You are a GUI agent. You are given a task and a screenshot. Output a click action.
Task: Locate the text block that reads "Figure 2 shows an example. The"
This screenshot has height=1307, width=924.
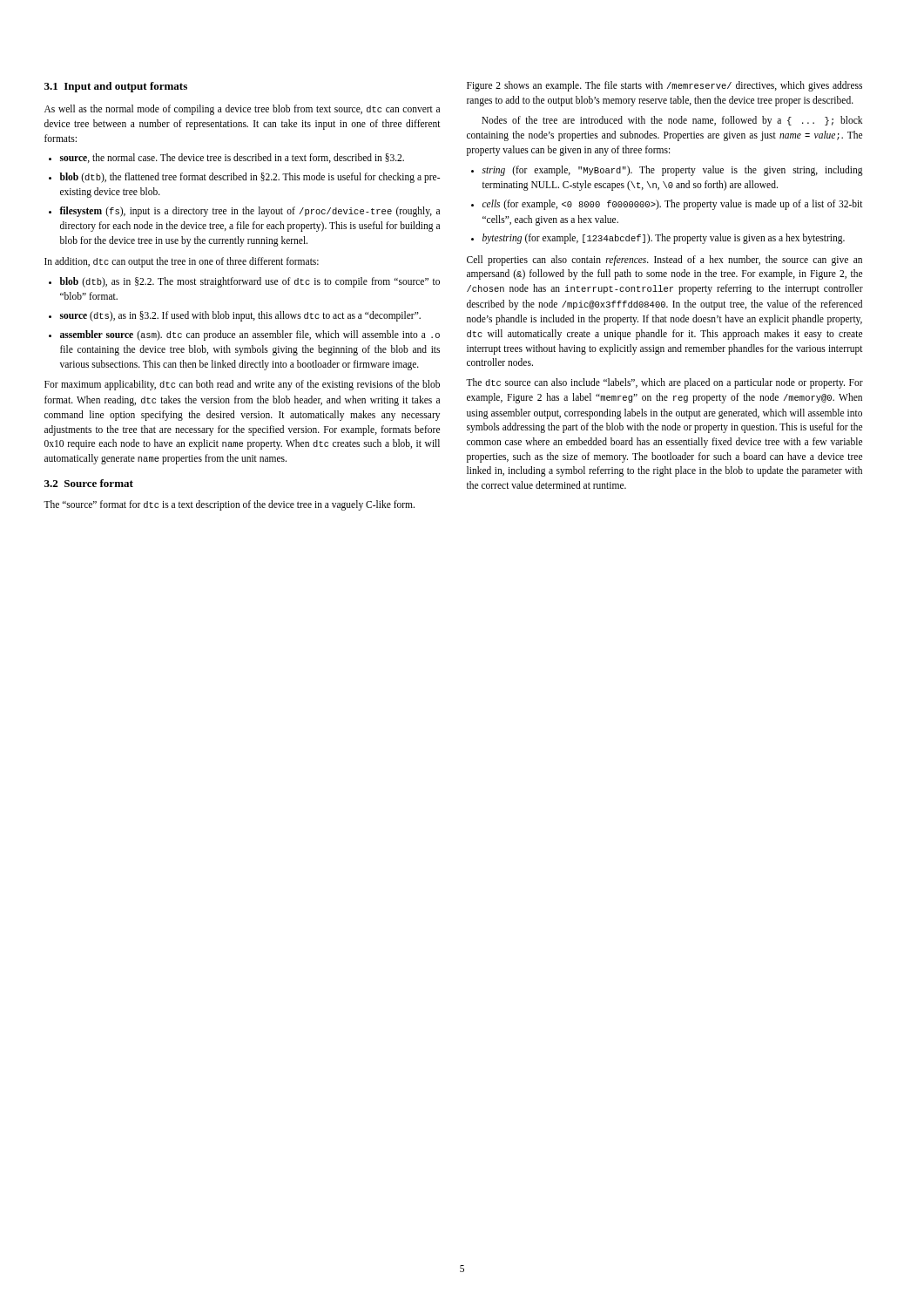[x=664, y=93]
